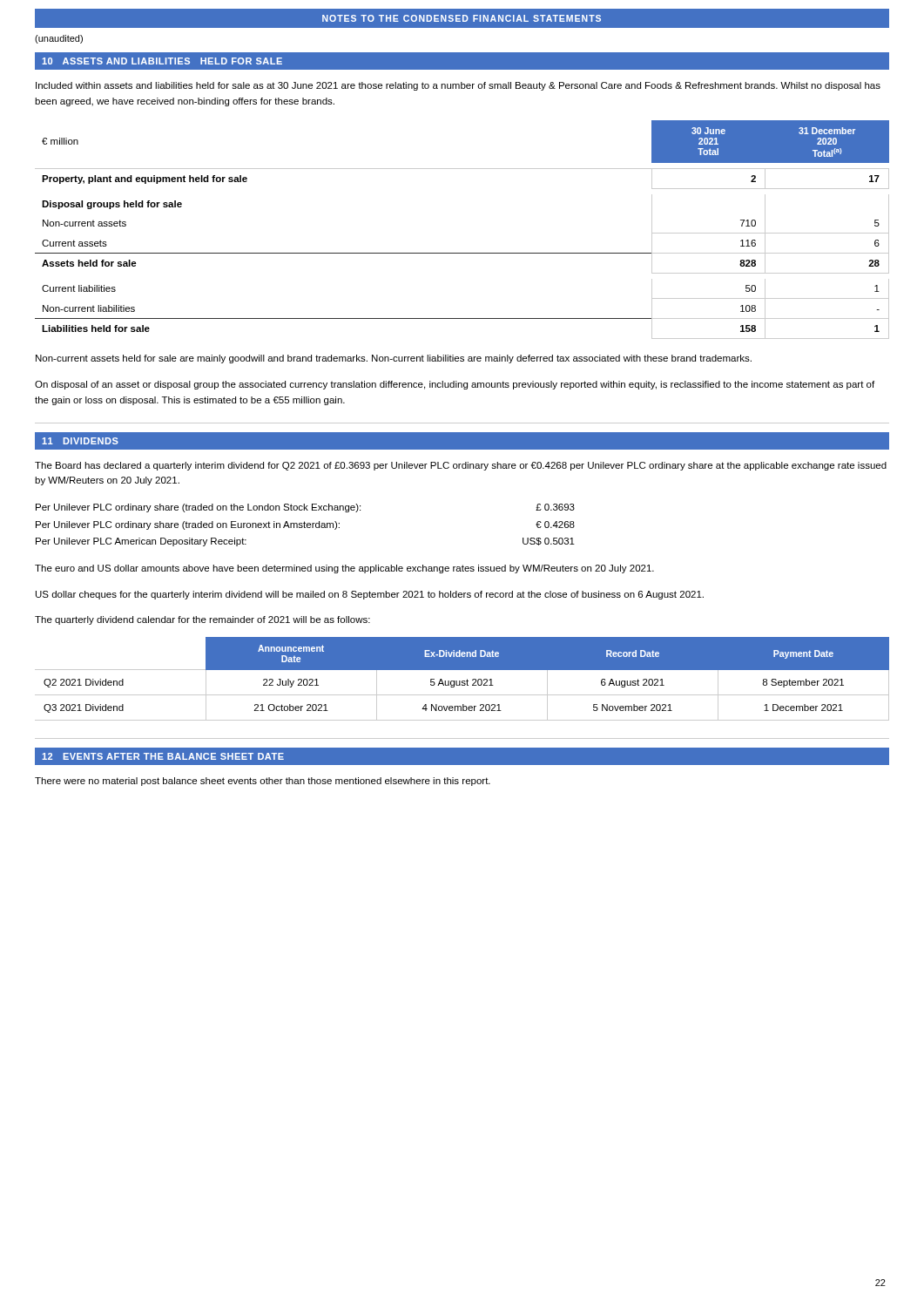The width and height of the screenshot is (924, 1307).
Task: Point to the passage starting "US dollar cheques for"
Action: [370, 594]
